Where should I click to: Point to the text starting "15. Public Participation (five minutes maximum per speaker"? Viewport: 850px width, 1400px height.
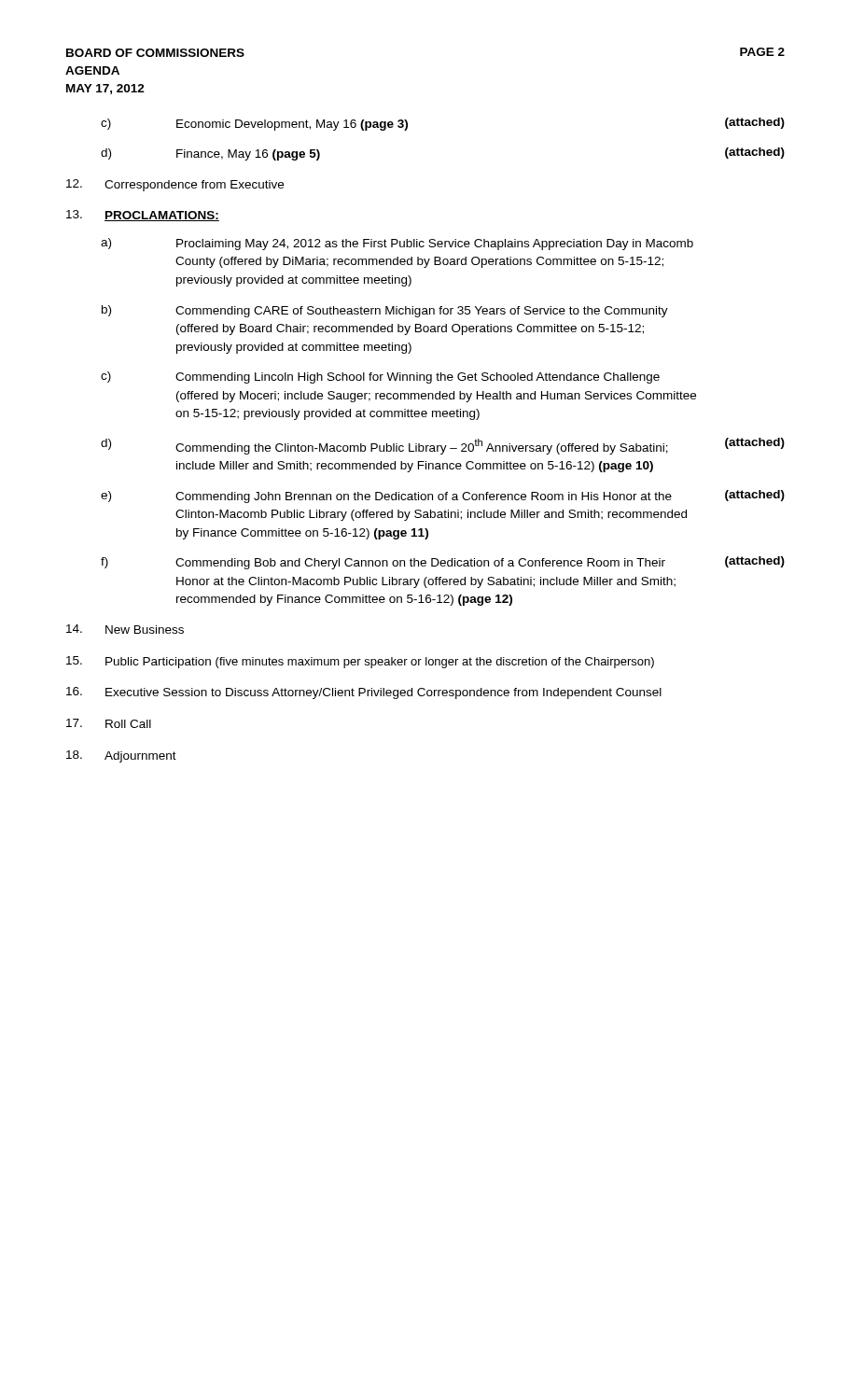(425, 661)
